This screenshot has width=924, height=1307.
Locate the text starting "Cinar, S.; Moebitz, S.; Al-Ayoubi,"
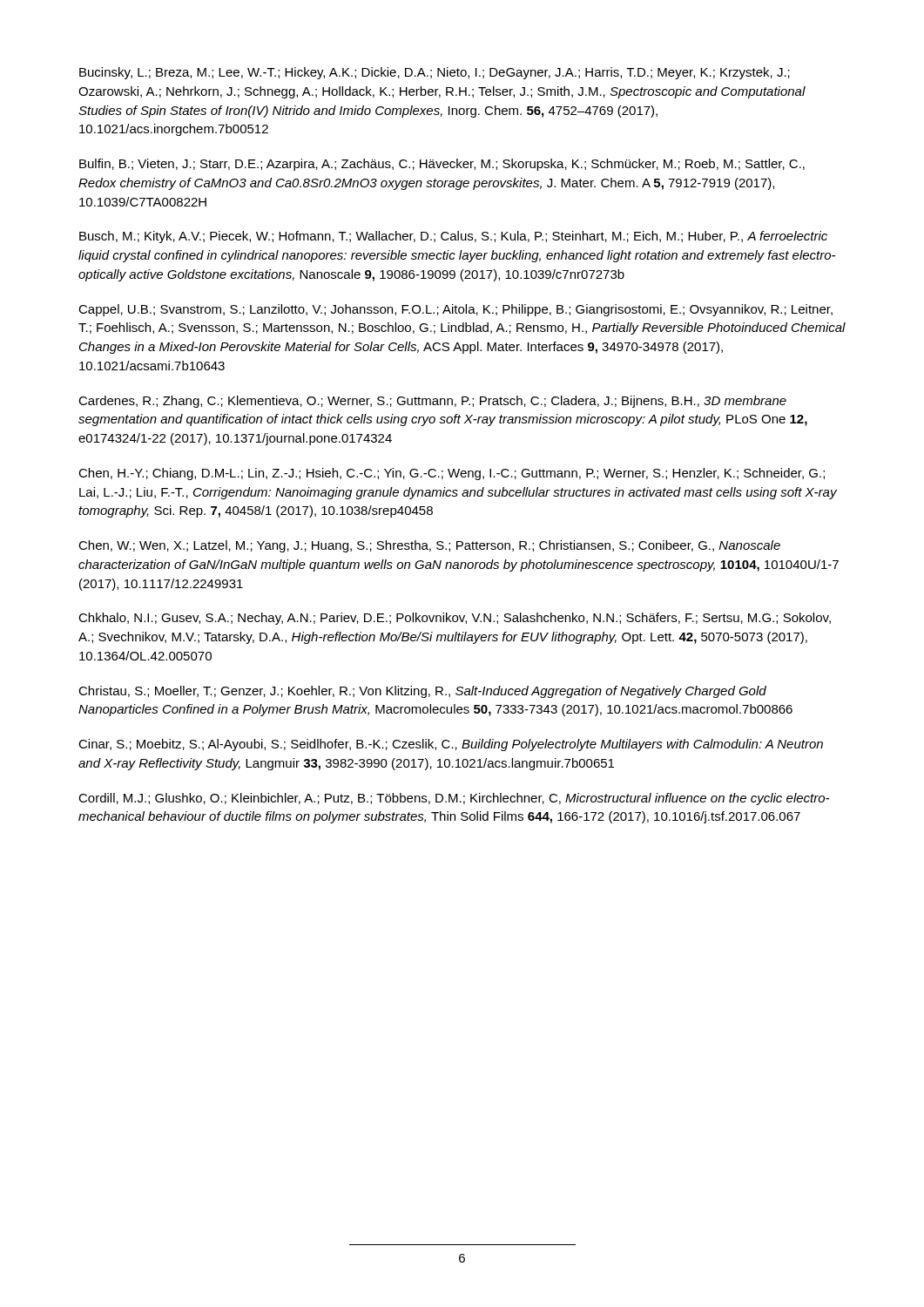[x=451, y=753]
